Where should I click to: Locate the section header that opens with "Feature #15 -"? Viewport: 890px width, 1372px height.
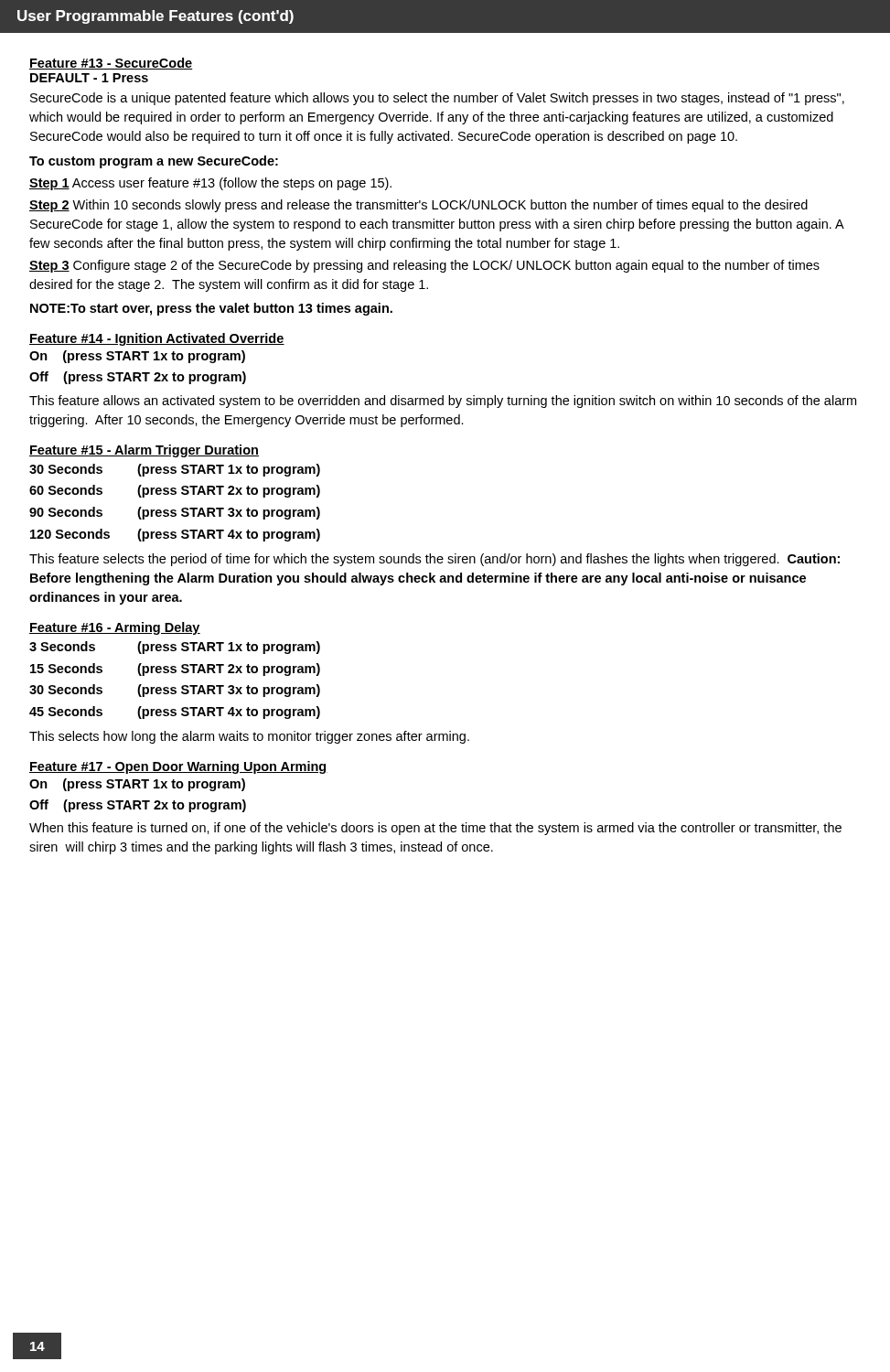(x=144, y=450)
